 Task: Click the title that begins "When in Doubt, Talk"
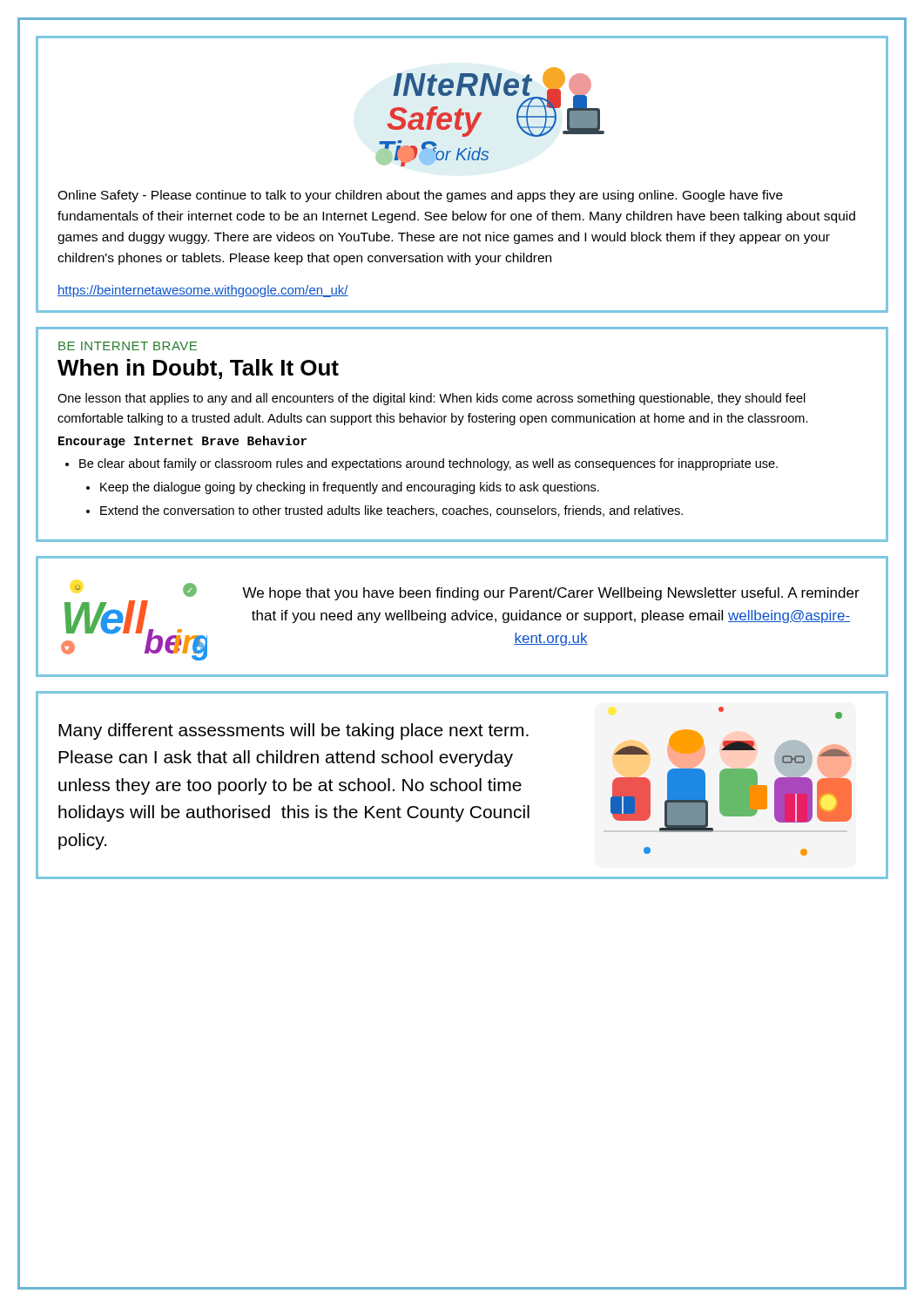(198, 368)
